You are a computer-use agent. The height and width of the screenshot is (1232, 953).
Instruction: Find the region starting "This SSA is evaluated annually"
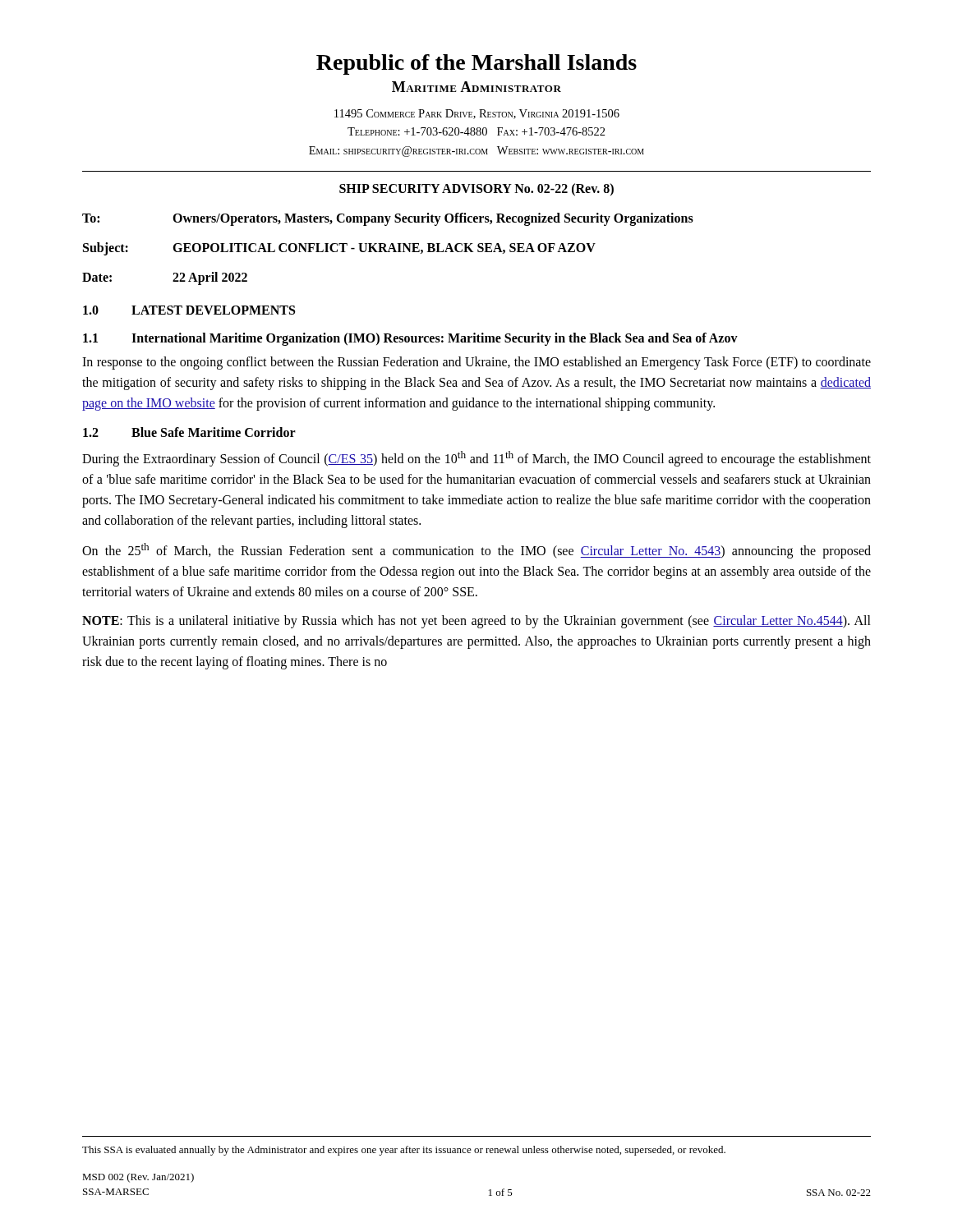click(476, 1150)
